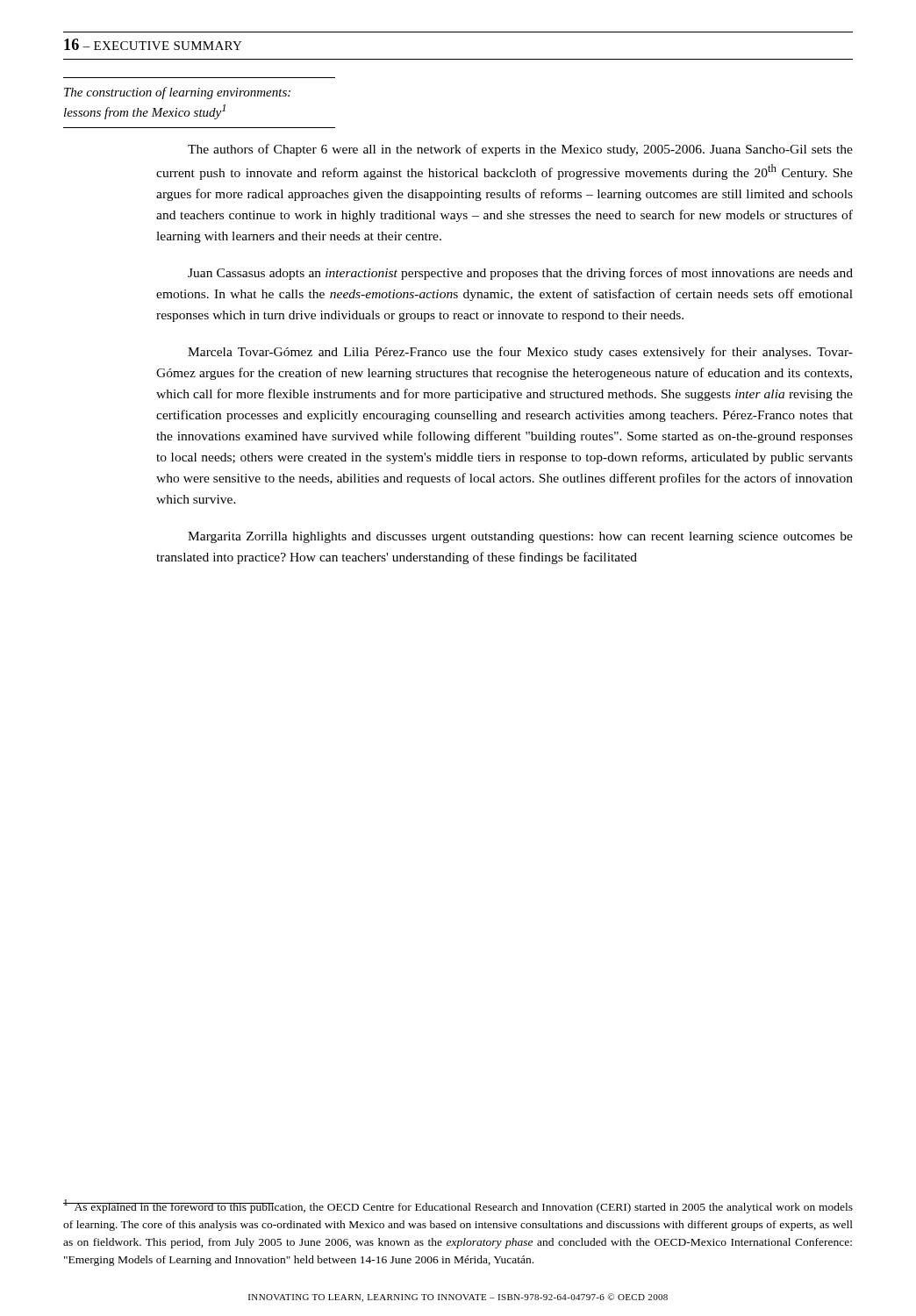Point to the region starting "Margarita Zorrilla highlights"
The width and height of the screenshot is (916, 1316).
point(504,546)
